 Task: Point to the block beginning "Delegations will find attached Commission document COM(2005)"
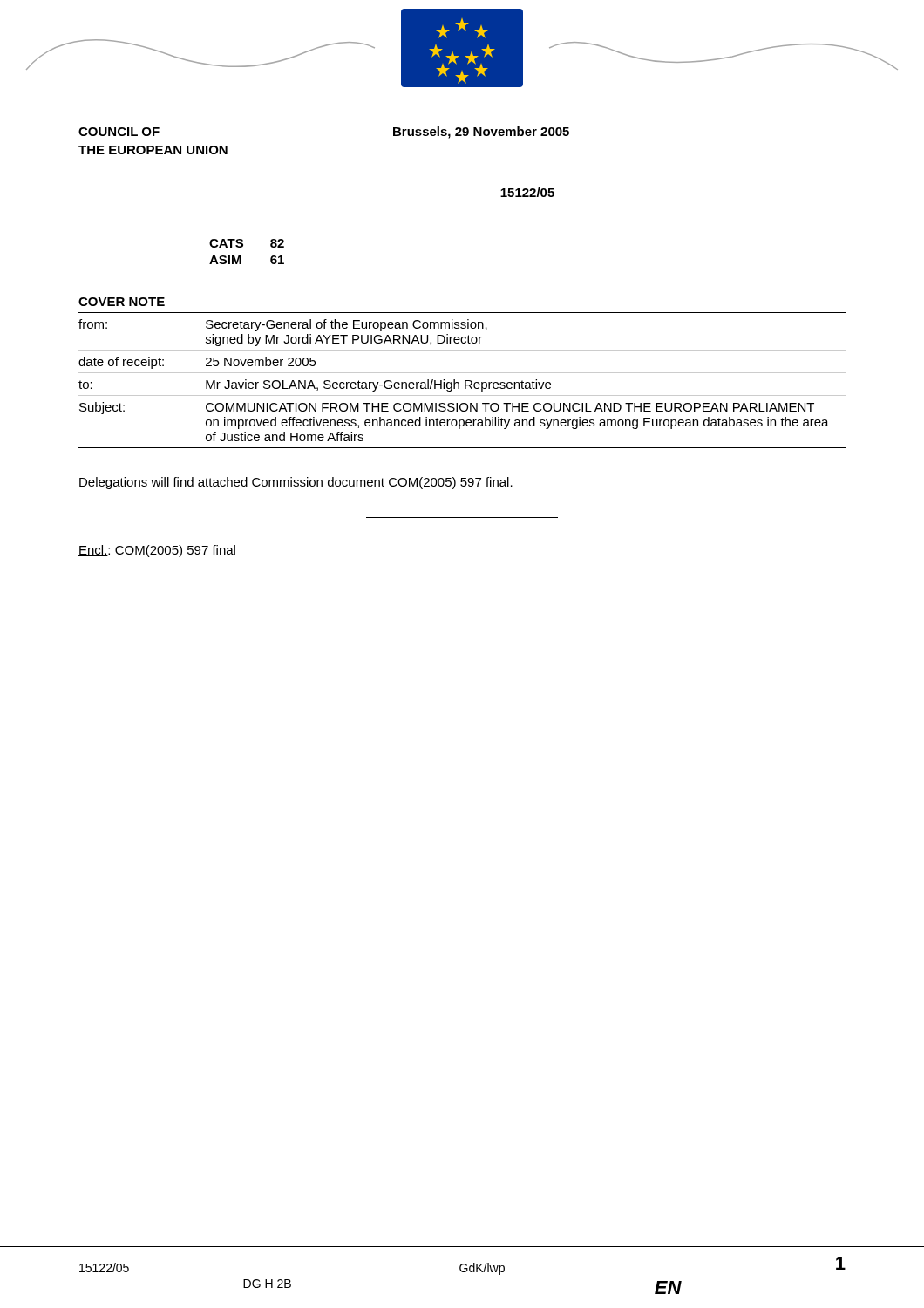(x=296, y=482)
